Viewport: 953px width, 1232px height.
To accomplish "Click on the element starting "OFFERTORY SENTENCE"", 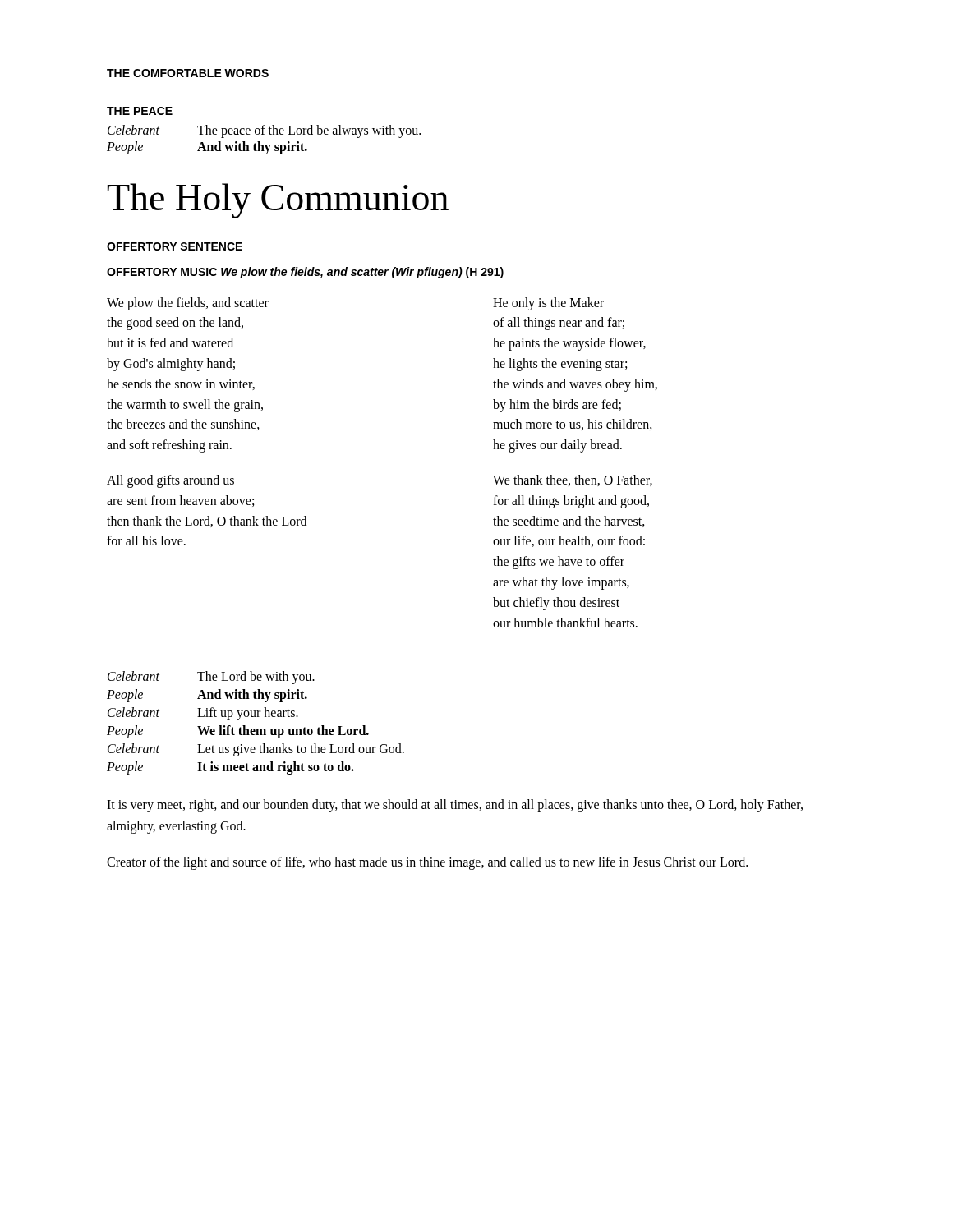I will pyautogui.click(x=175, y=246).
